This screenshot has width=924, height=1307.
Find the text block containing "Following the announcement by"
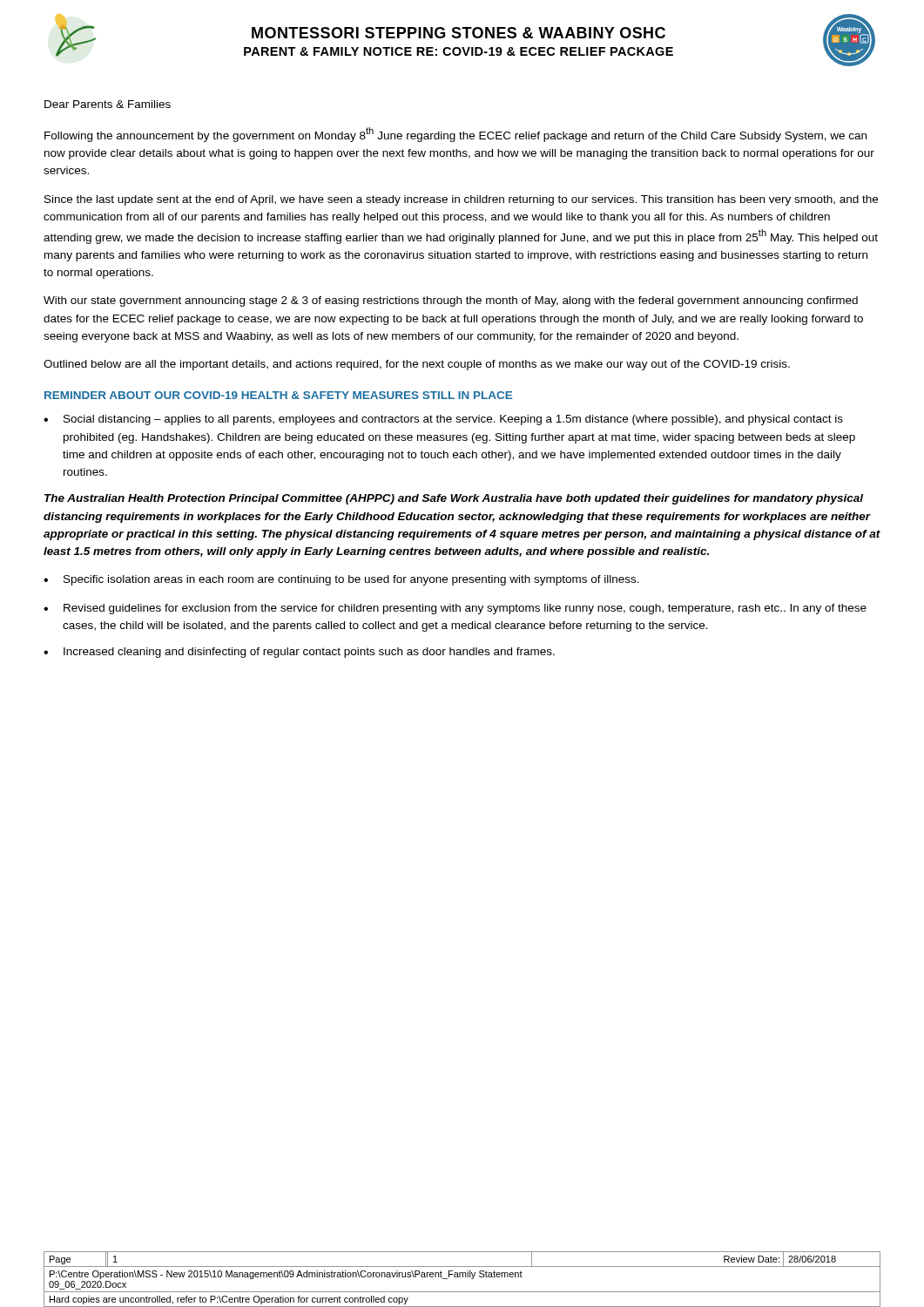[x=459, y=151]
